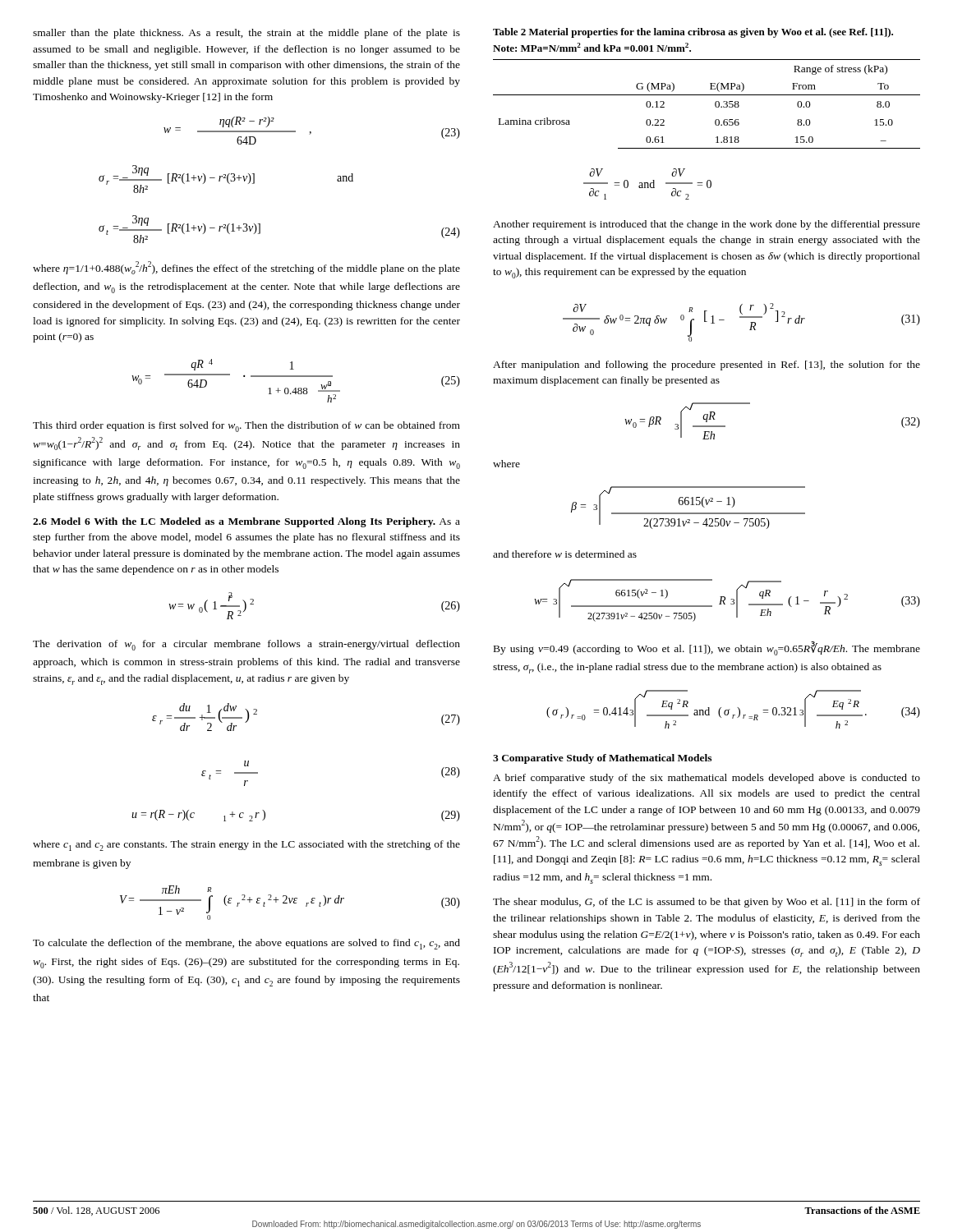Click on the text block that reads "This third order equation"
953x1232 pixels.
tap(246, 461)
